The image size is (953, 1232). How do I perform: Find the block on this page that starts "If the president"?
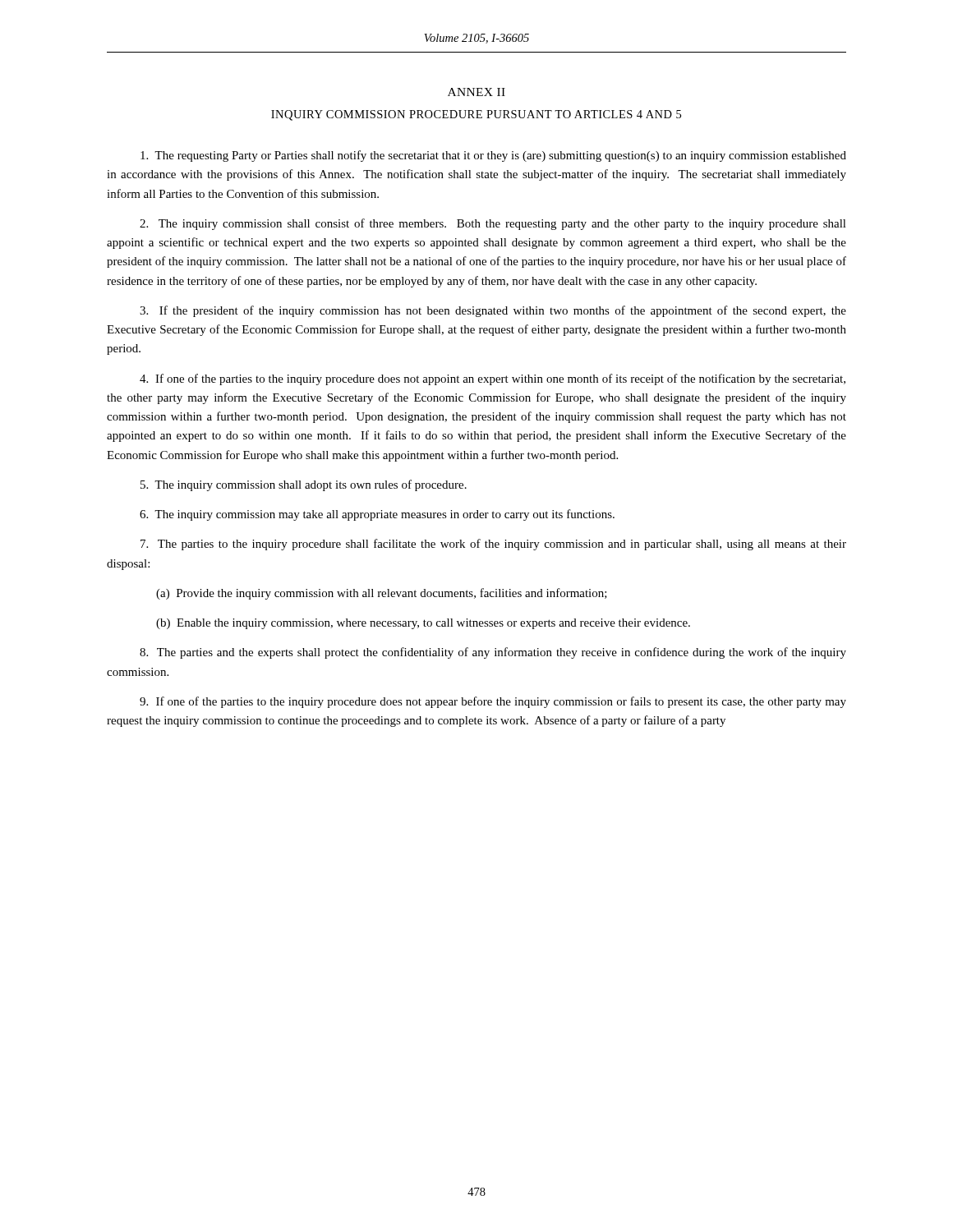click(476, 329)
